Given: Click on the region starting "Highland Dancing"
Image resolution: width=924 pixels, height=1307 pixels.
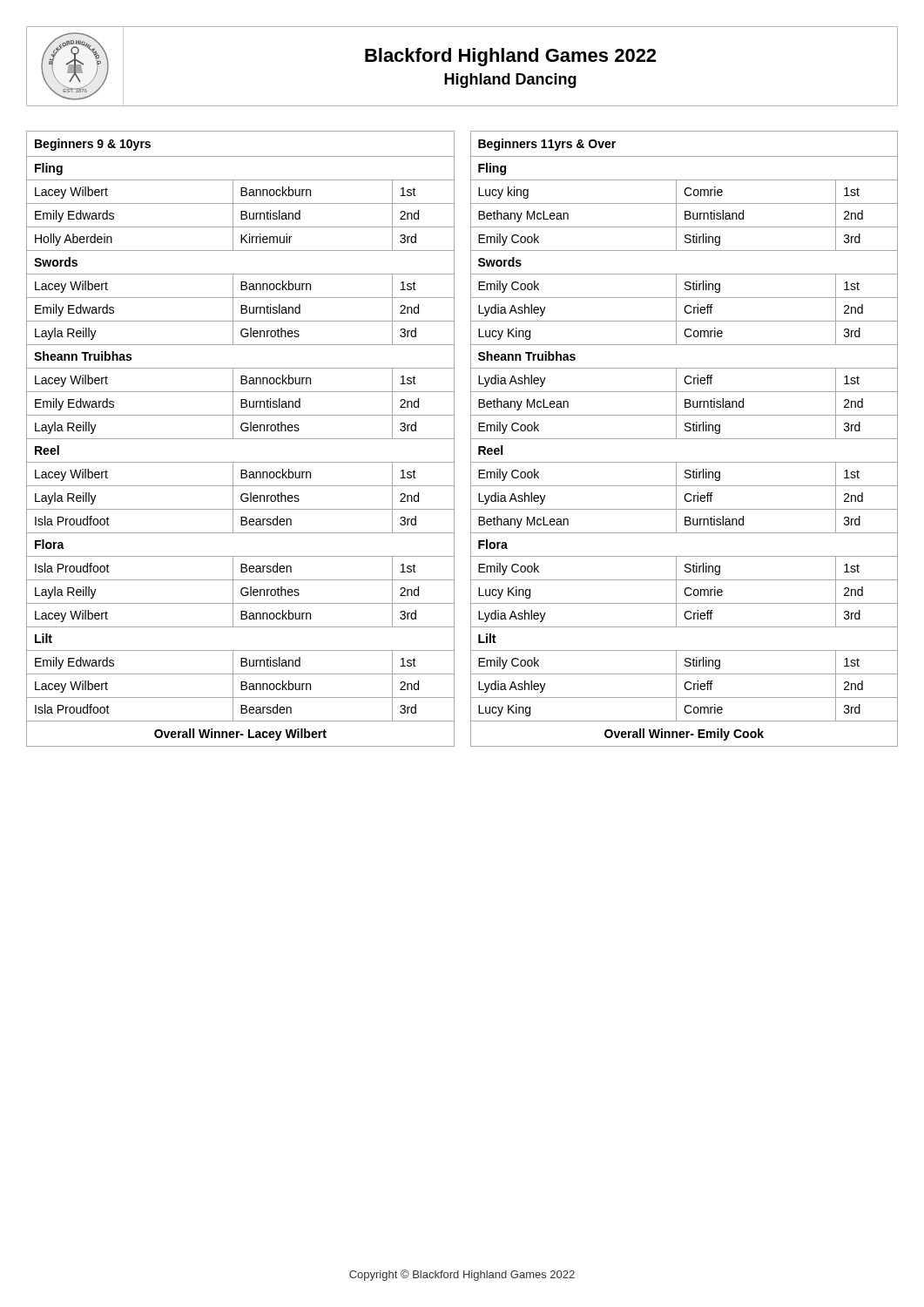Looking at the screenshot, I should [x=510, y=79].
